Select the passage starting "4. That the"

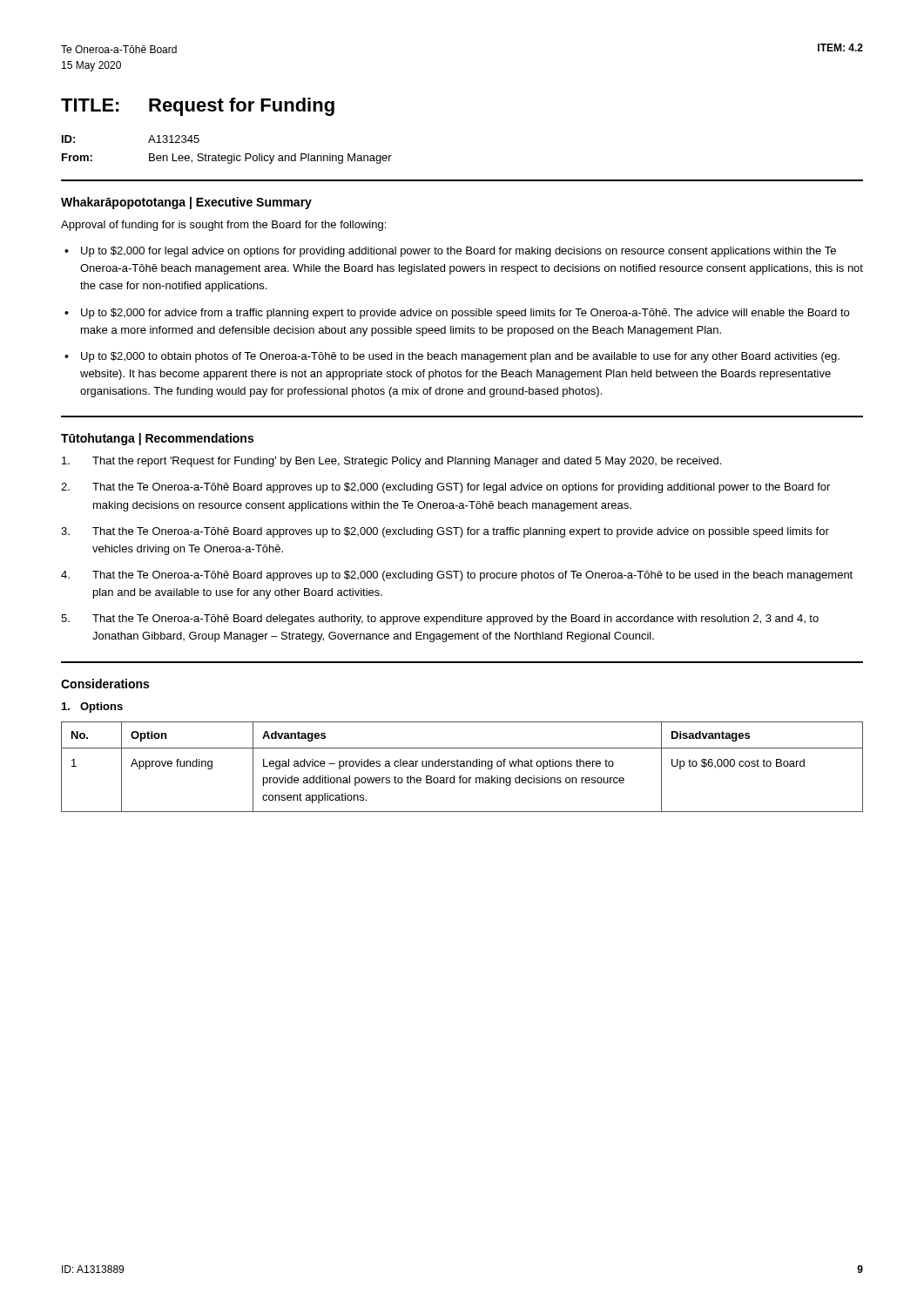462,584
